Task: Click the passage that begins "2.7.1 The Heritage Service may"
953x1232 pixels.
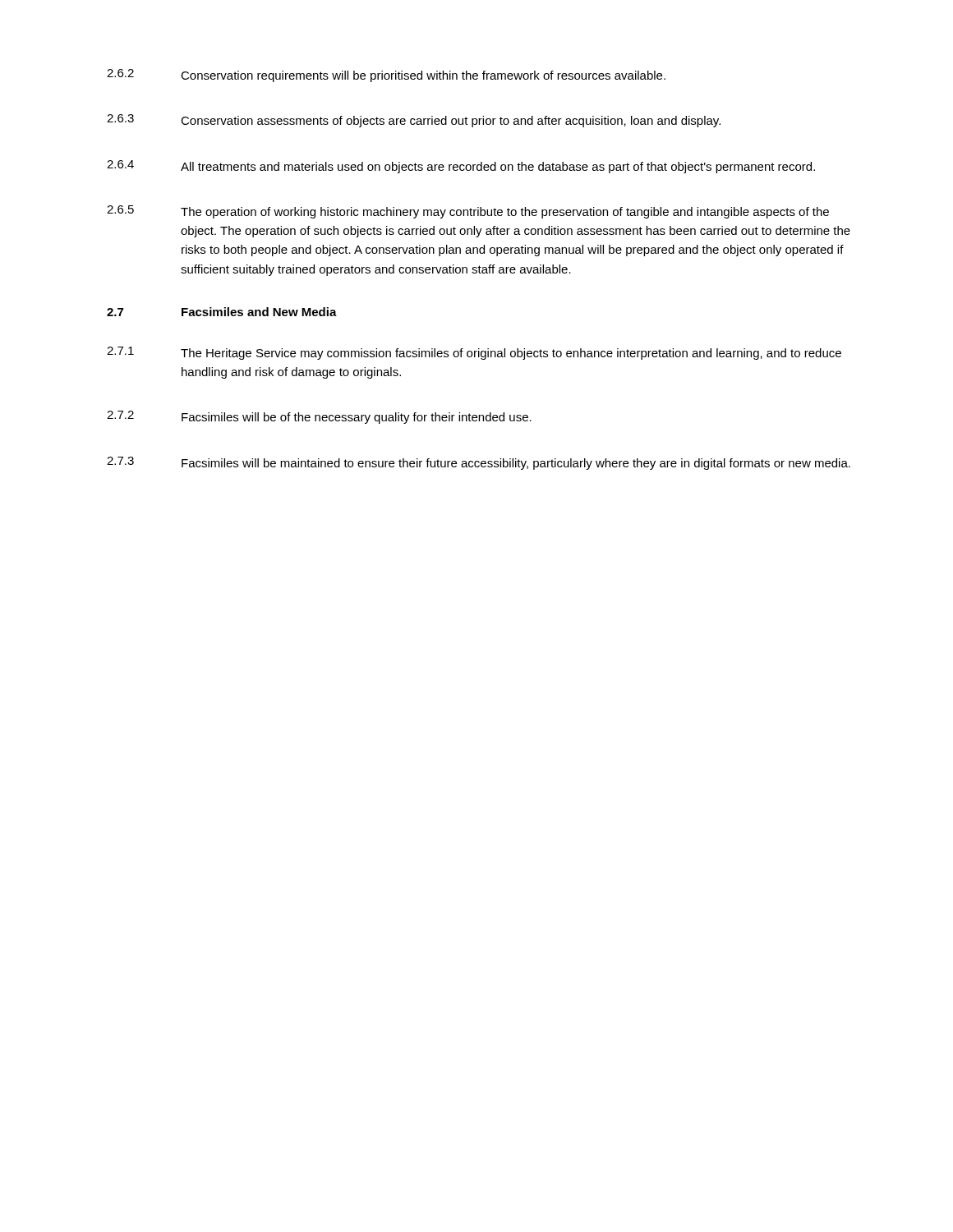Action: click(481, 362)
